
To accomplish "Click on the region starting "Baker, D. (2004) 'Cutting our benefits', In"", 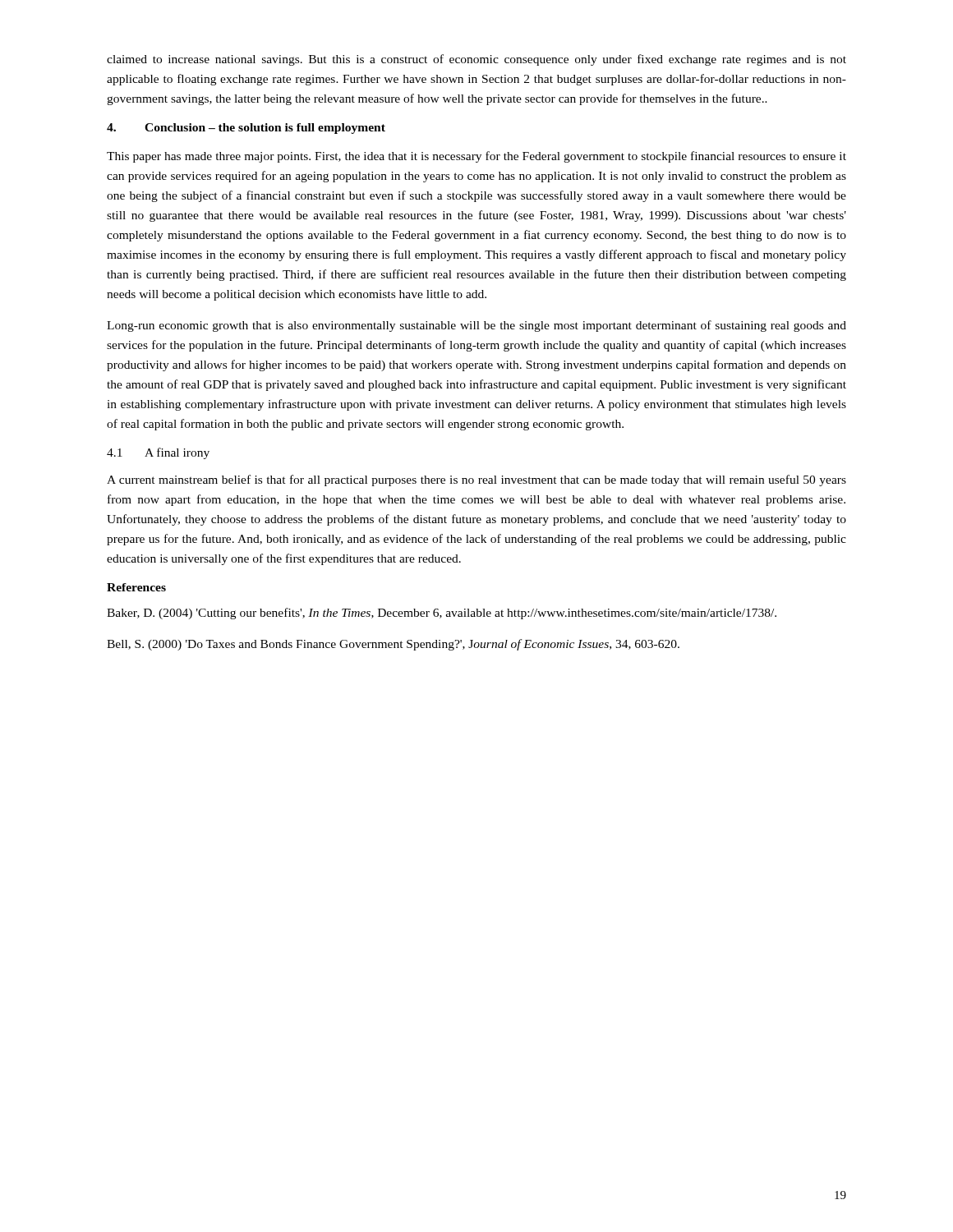I will (476, 613).
